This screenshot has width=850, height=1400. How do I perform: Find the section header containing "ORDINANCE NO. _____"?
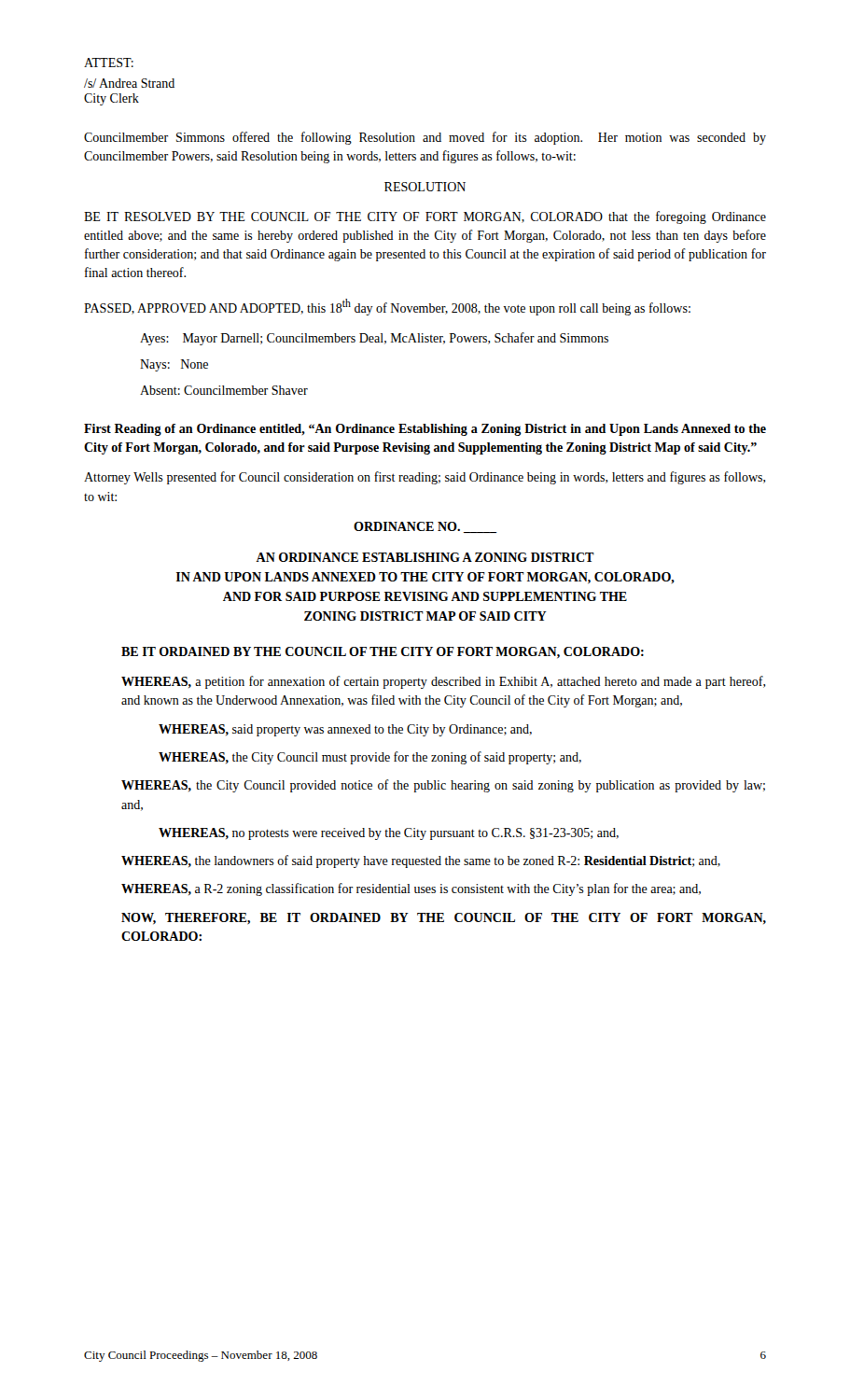[x=425, y=527]
